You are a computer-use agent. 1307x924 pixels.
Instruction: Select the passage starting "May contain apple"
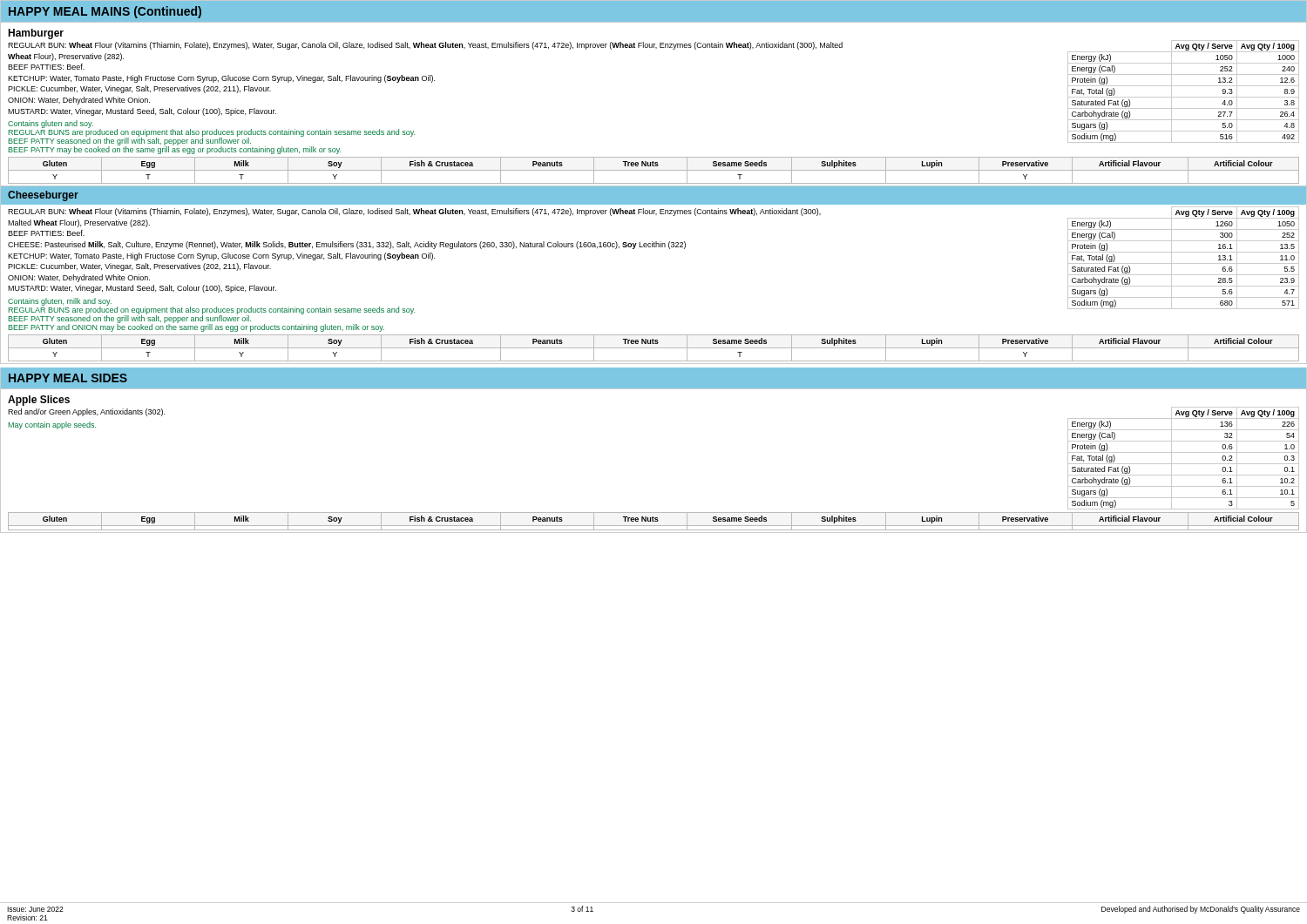[x=52, y=425]
